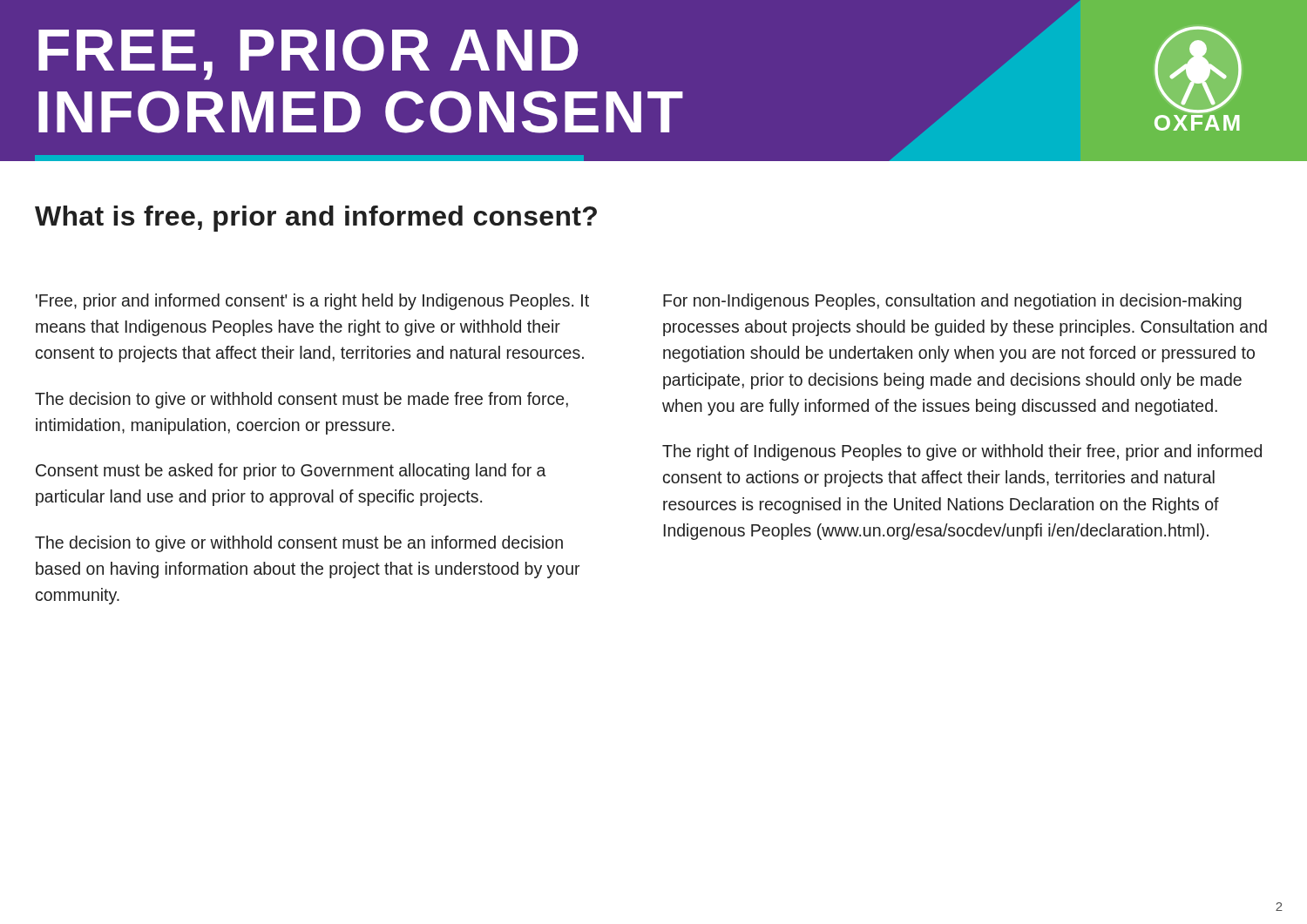Find the text block with the text "For non-Indigenous Peoples, consultation and negotiation"
1307x924 pixels.
point(965,353)
